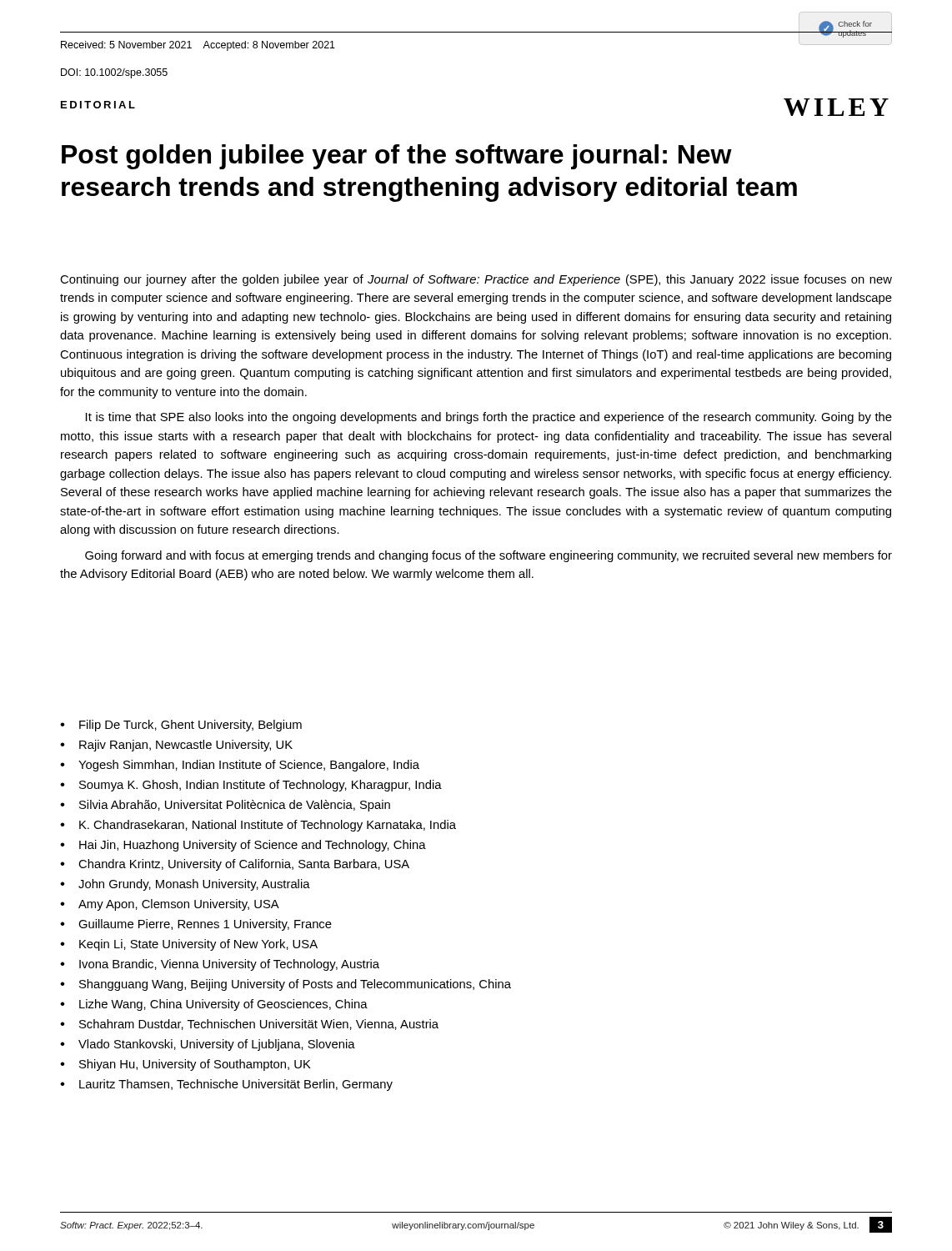Point to the region starting "Going forward and with"
Viewport: 952px width, 1251px height.
(x=476, y=565)
